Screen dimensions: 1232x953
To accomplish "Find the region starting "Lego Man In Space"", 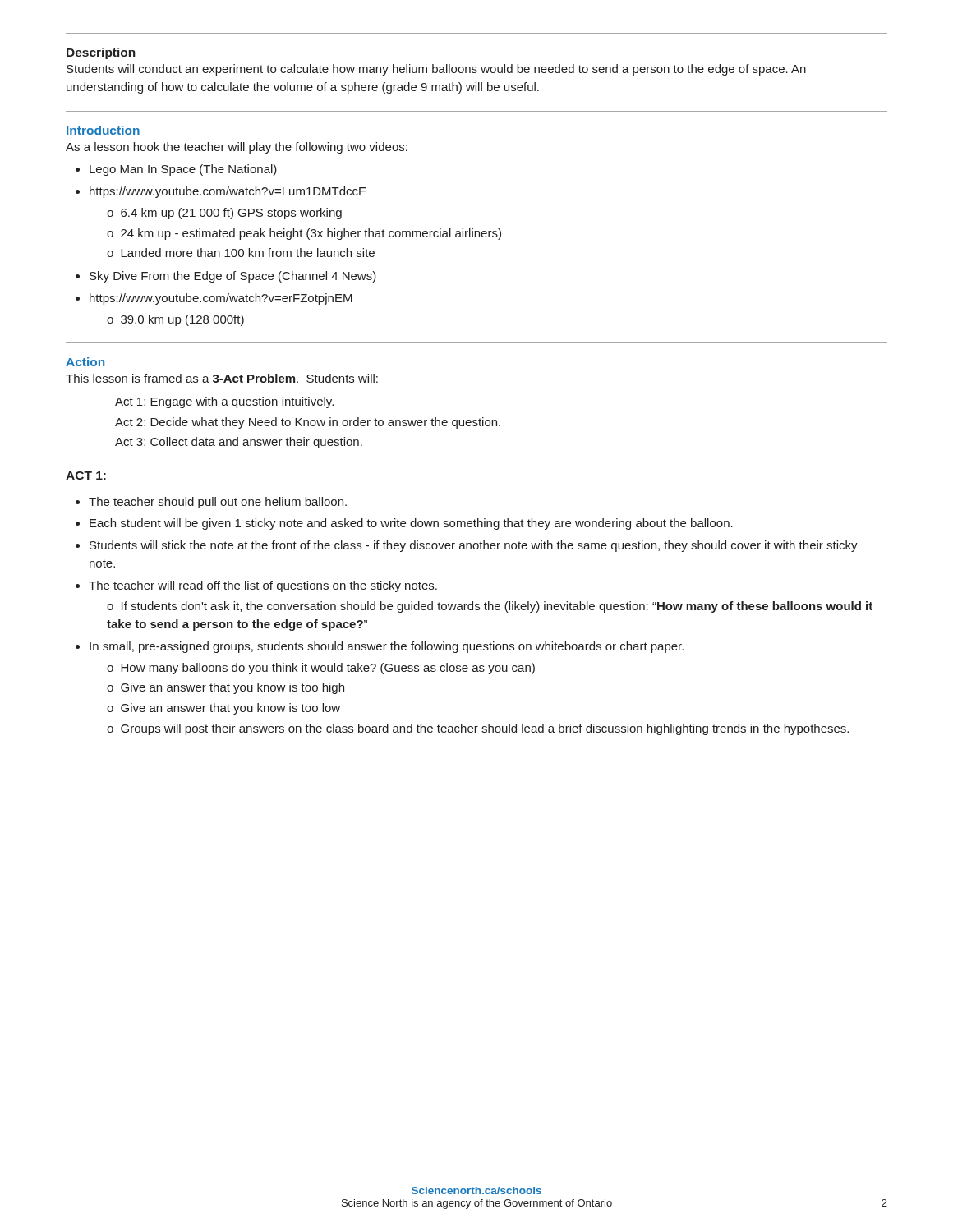I will [x=183, y=169].
